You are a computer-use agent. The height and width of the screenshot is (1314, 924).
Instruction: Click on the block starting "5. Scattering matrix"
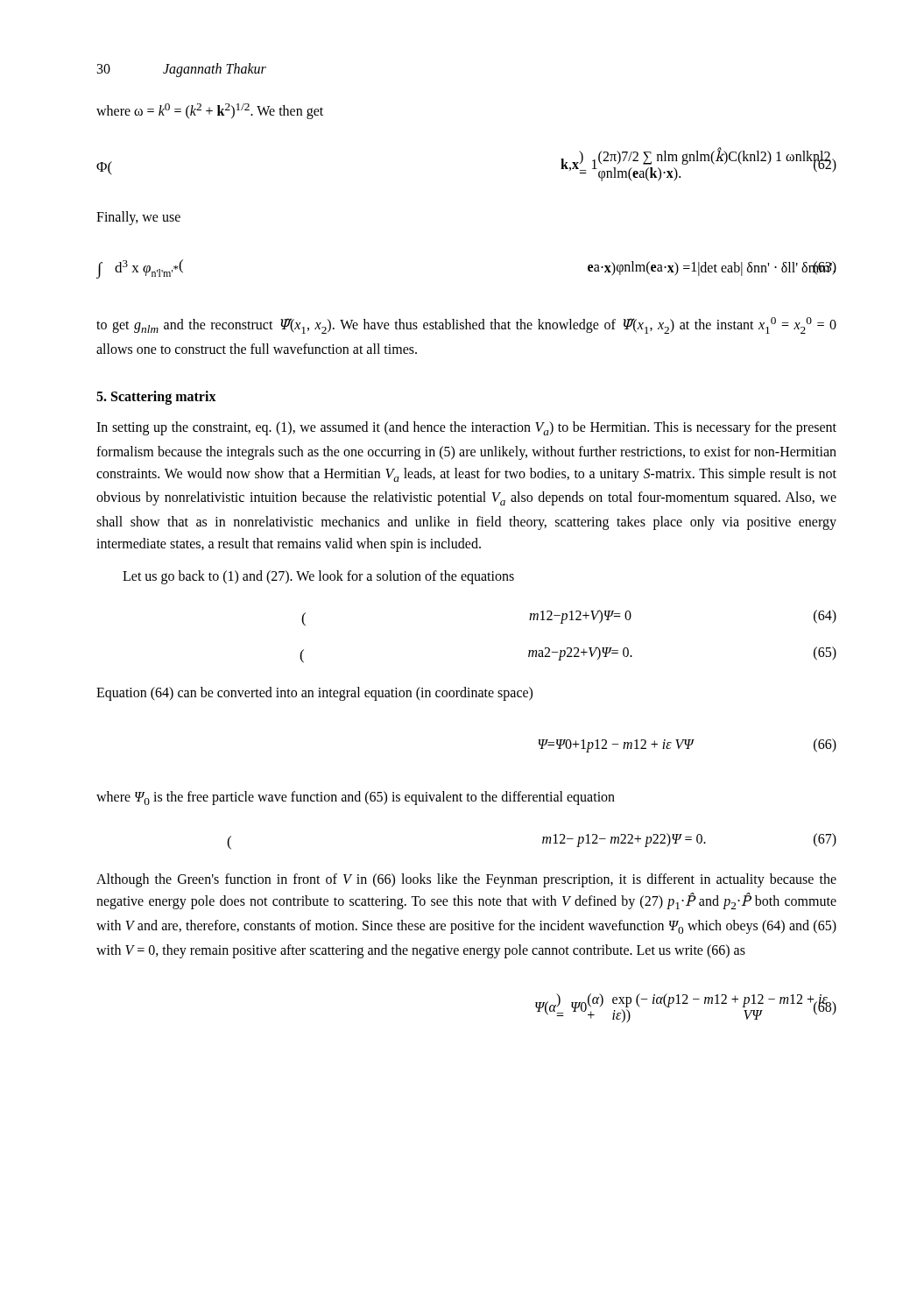click(x=156, y=396)
